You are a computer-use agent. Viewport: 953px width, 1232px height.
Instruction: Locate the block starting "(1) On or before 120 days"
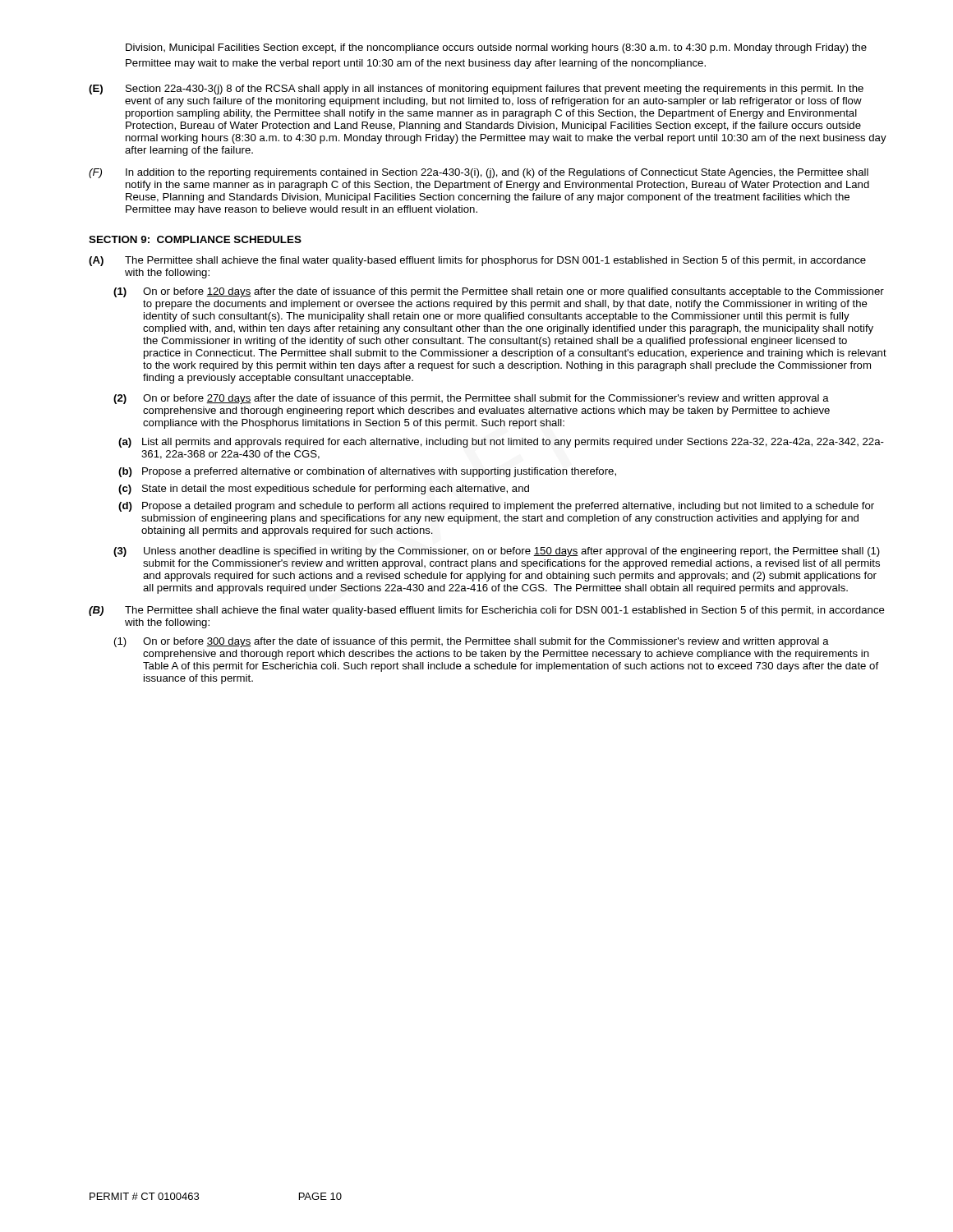[500, 334]
